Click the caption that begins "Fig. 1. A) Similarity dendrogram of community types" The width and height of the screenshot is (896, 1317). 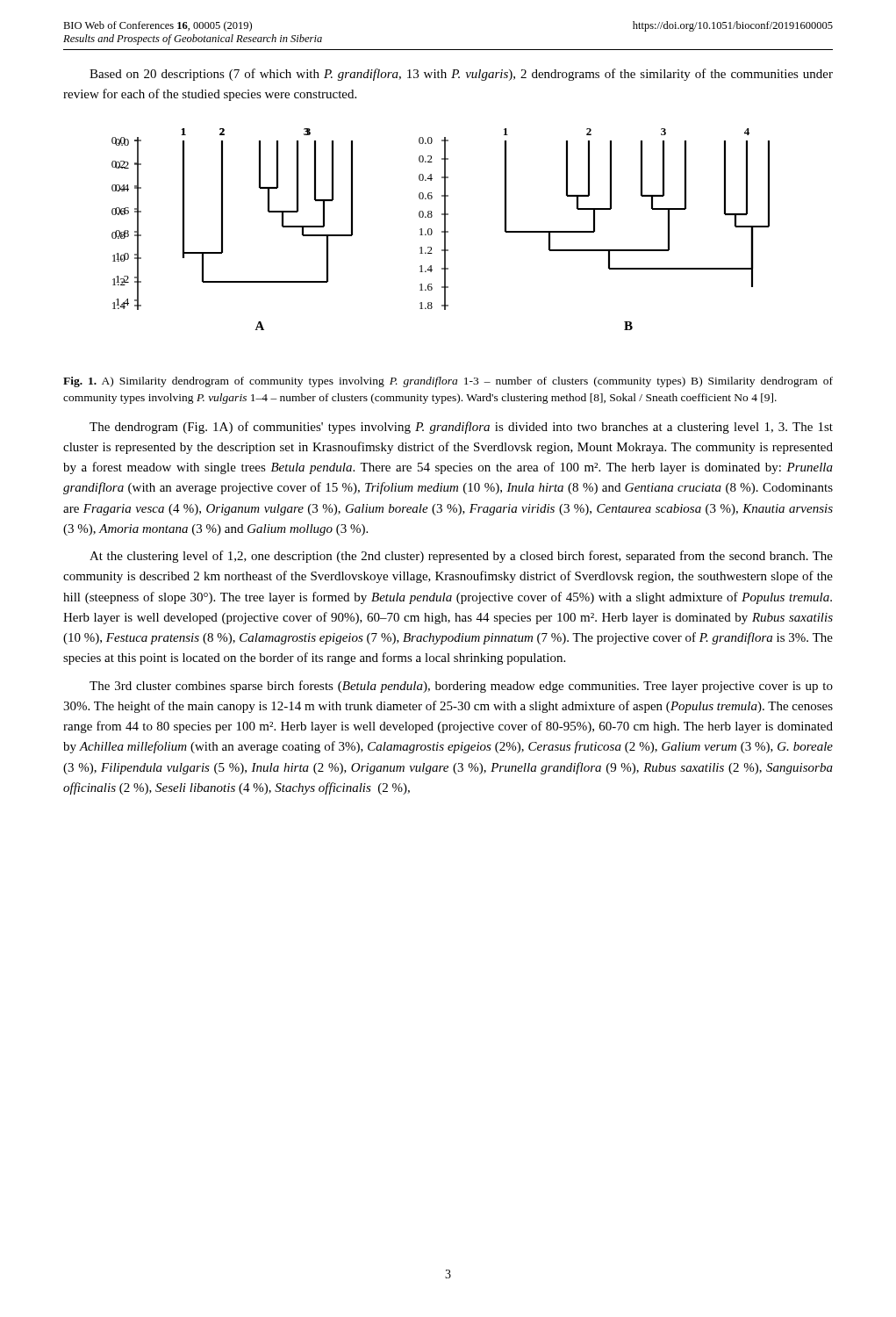pos(448,389)
